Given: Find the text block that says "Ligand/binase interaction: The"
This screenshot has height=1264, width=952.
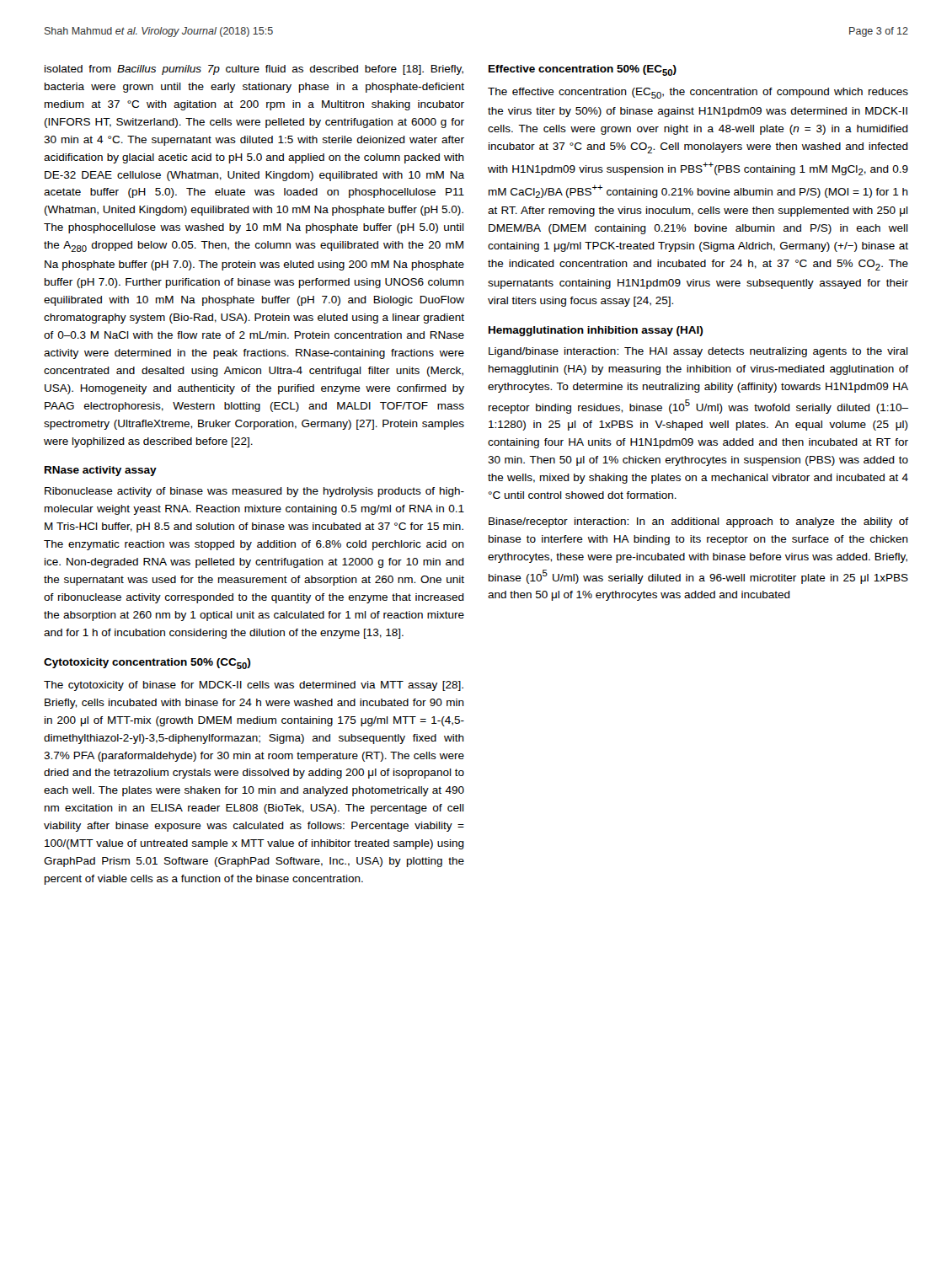Looking at the screenshot, I should tap(698, 474).
